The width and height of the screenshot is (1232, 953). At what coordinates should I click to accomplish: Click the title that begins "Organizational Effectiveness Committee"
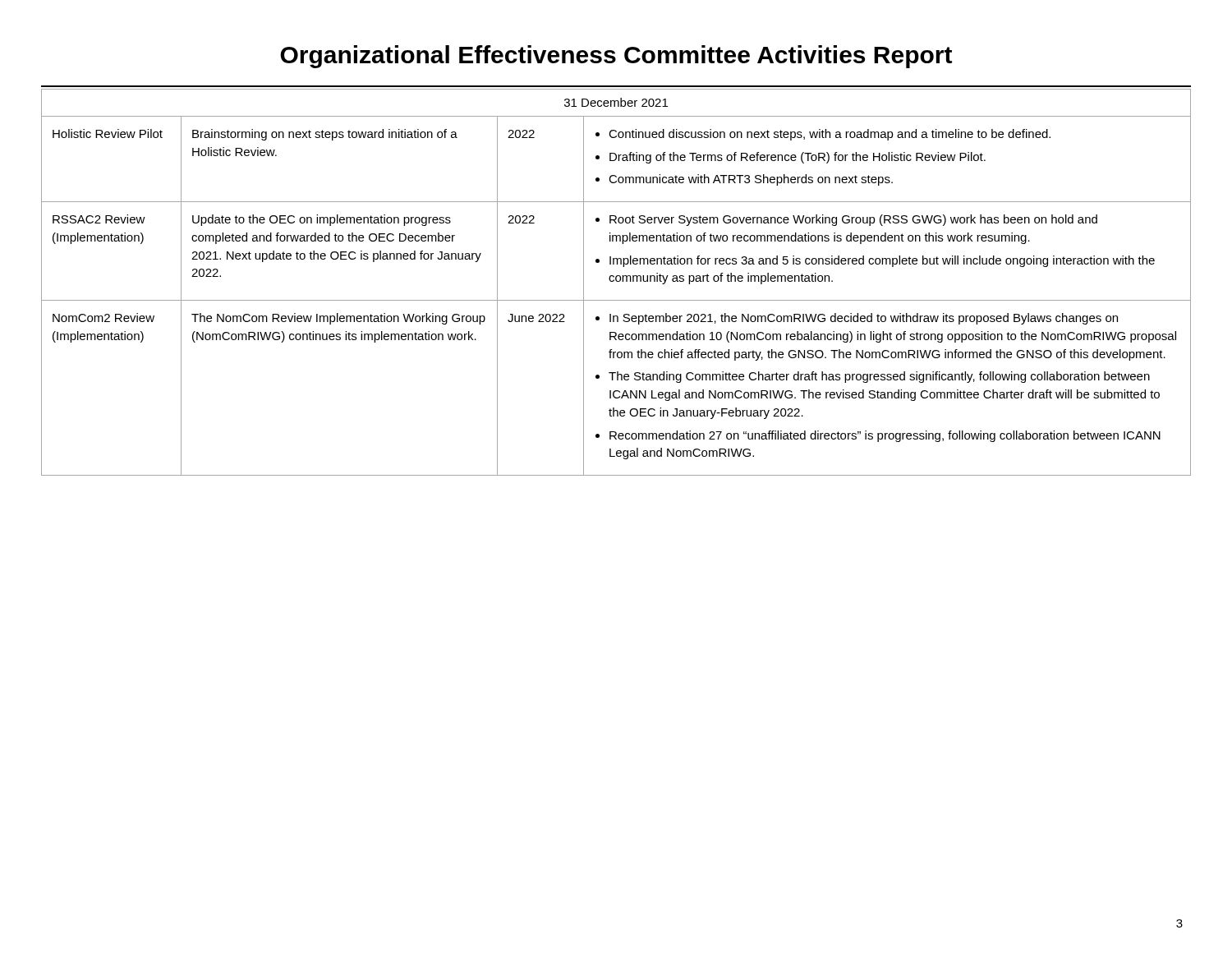tap(616, 64)
